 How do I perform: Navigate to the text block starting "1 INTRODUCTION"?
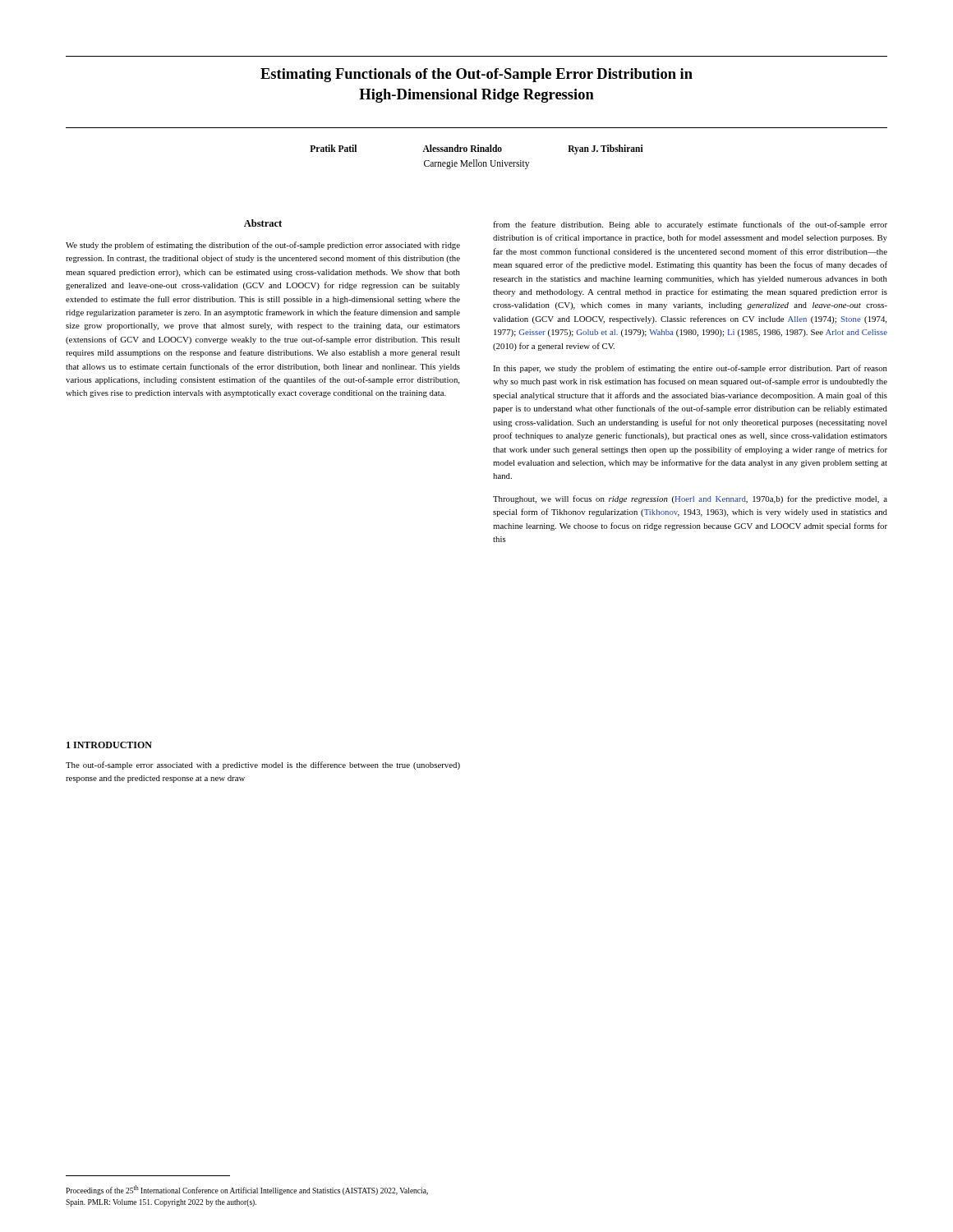point(109,745)
